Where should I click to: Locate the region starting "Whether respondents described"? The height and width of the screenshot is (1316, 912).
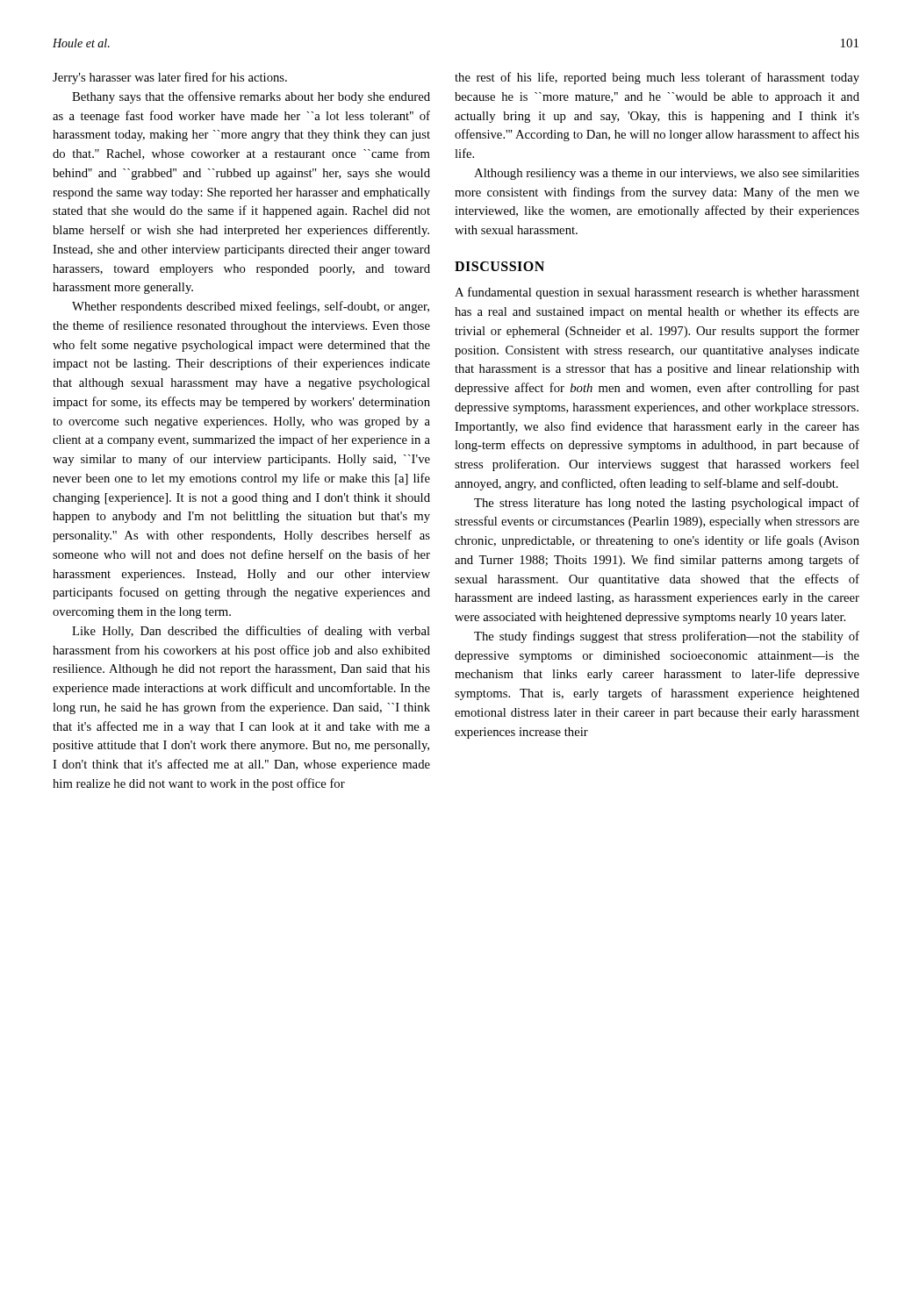coord(241,459)
